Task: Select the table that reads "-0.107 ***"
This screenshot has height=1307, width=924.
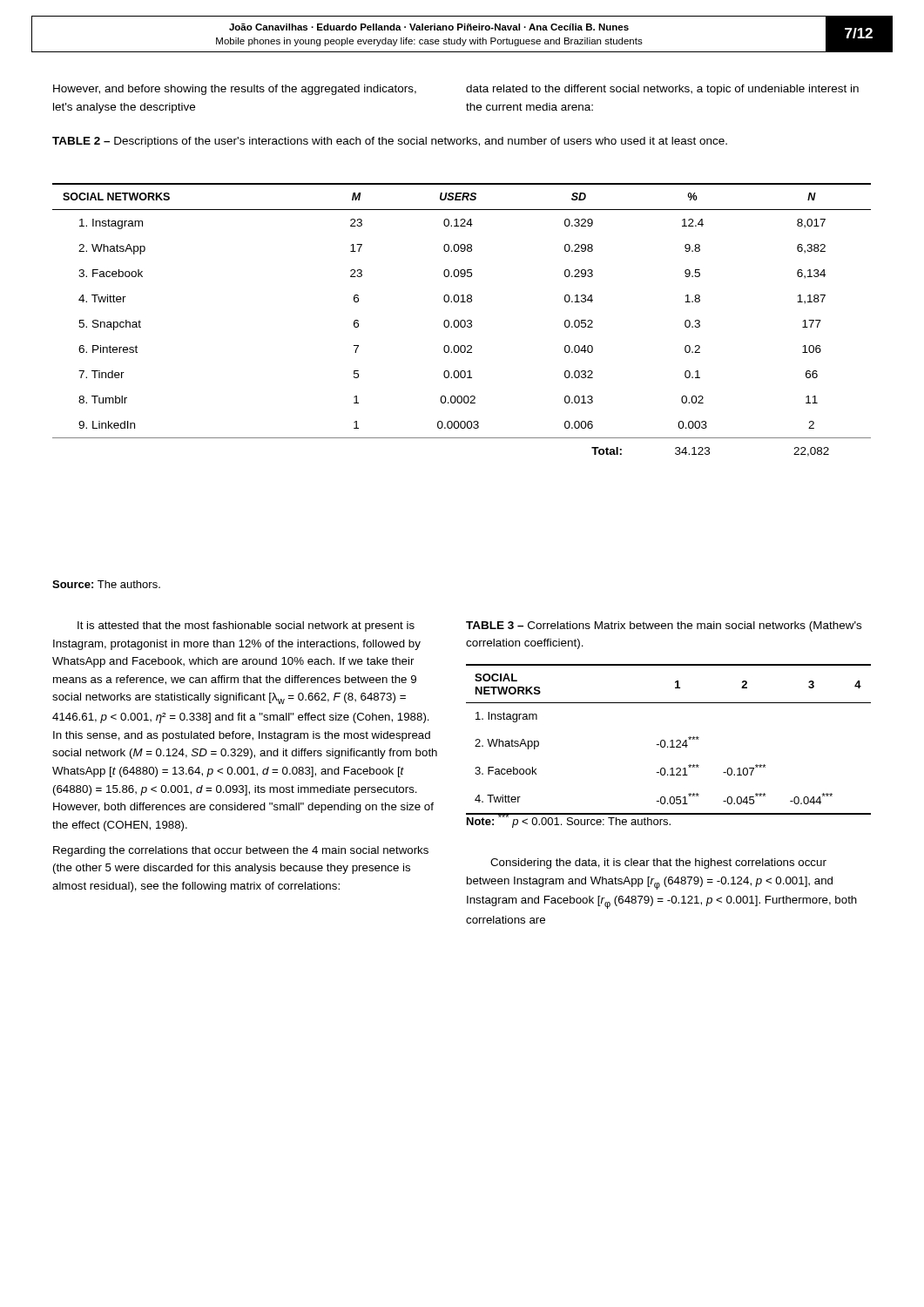Action: tap(668, 744)
